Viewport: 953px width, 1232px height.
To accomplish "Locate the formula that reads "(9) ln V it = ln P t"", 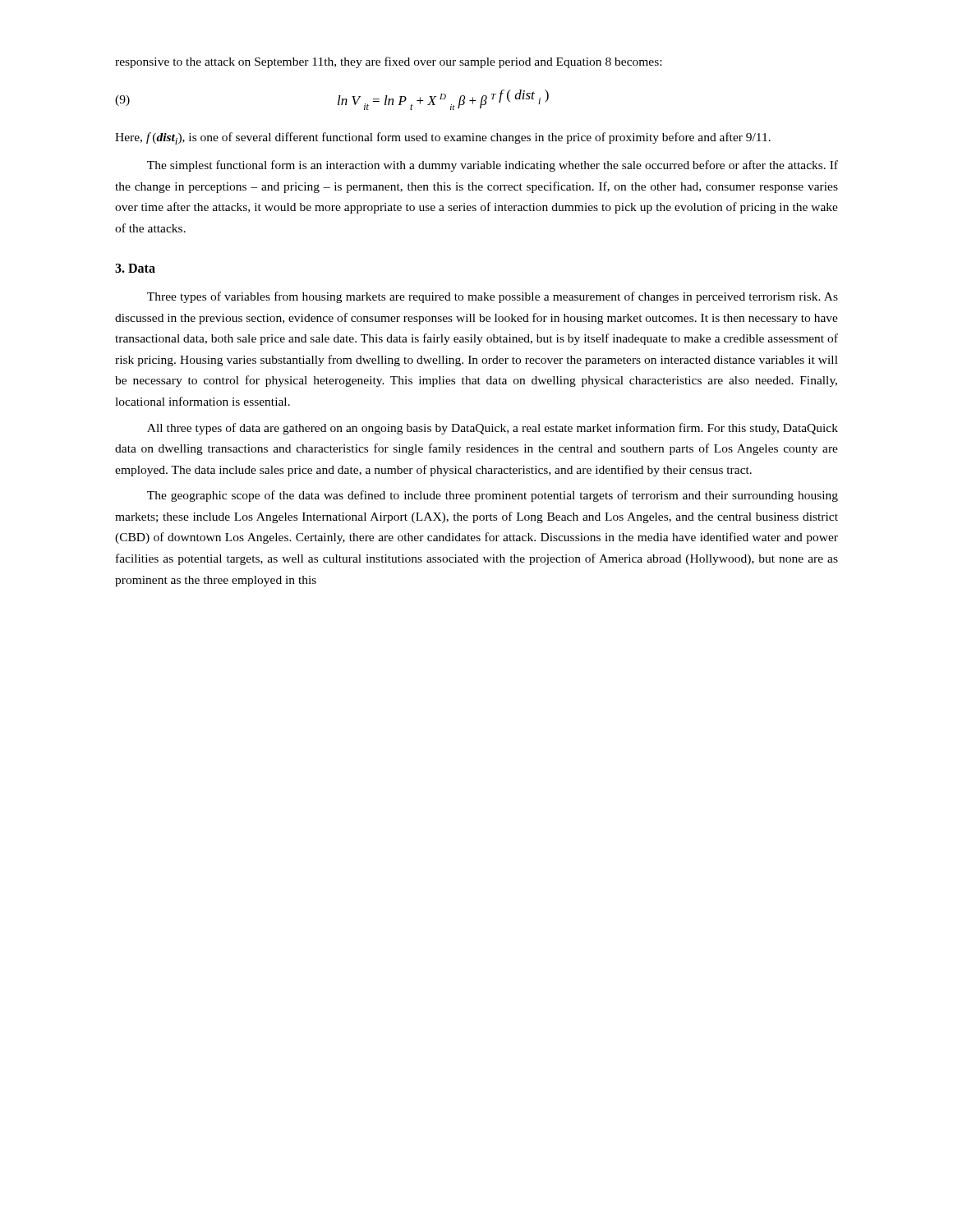I will [476, 99].
